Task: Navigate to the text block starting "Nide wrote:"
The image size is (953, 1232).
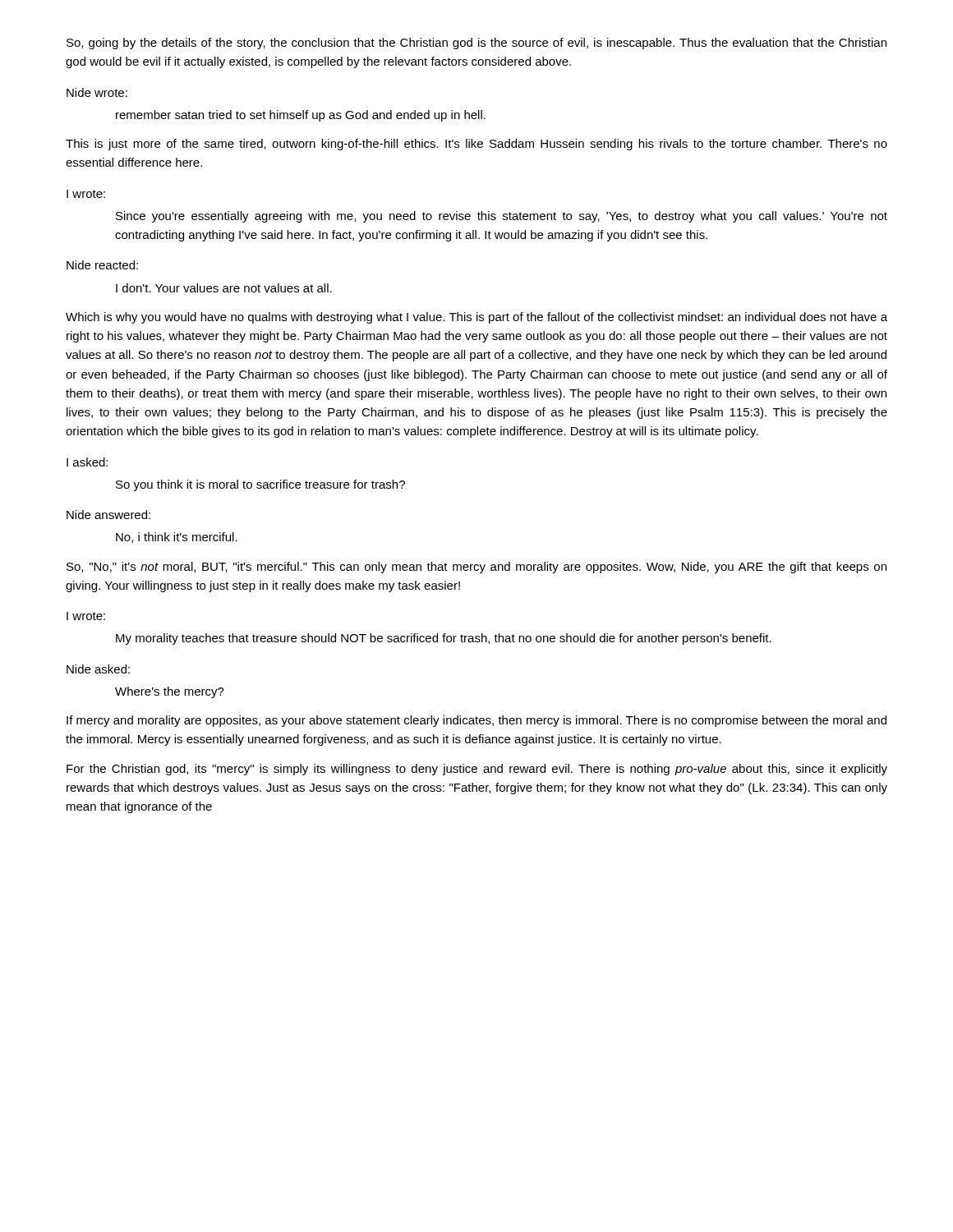Action: [x=97, y=92]
